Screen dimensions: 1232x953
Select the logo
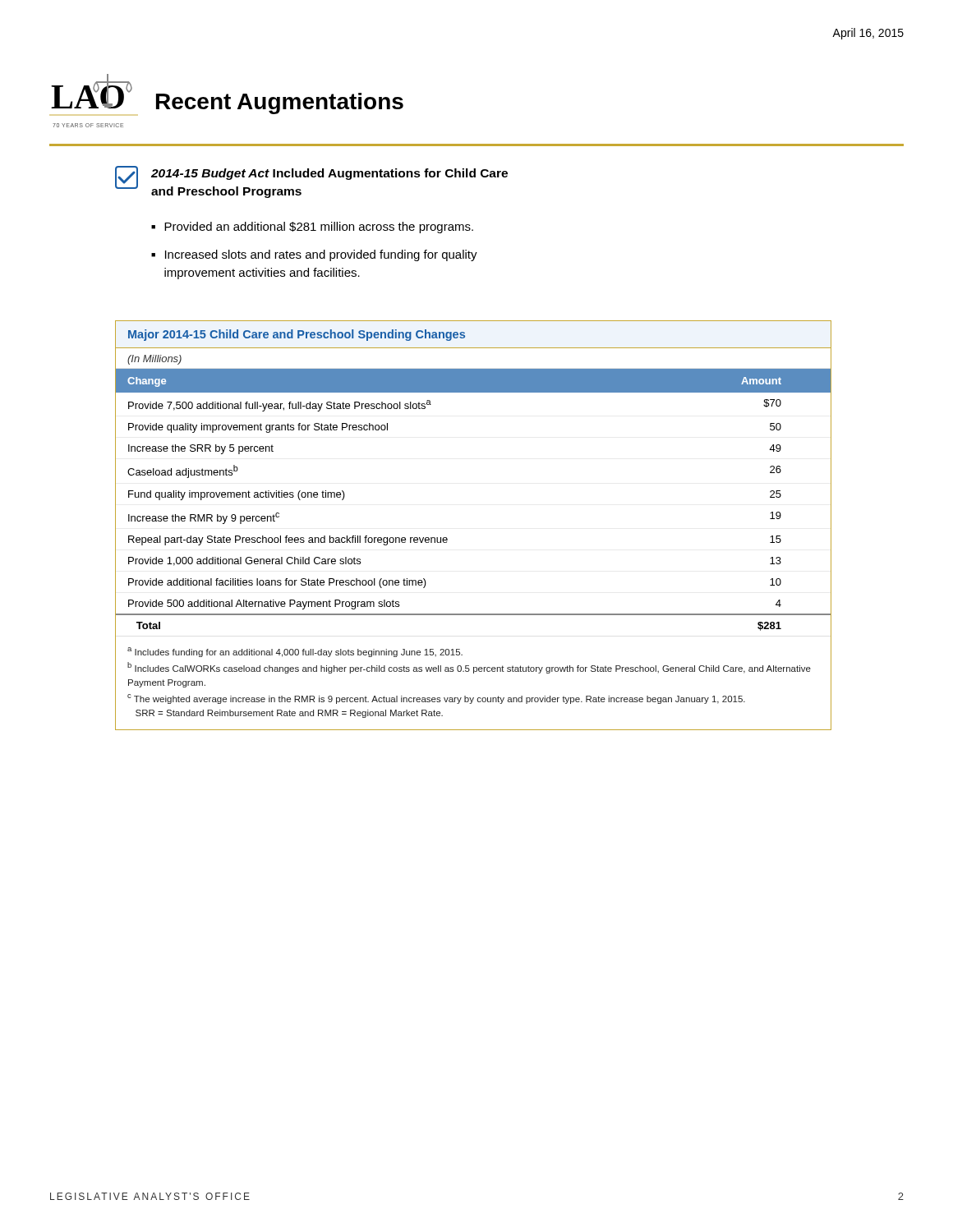coord(94,102)
